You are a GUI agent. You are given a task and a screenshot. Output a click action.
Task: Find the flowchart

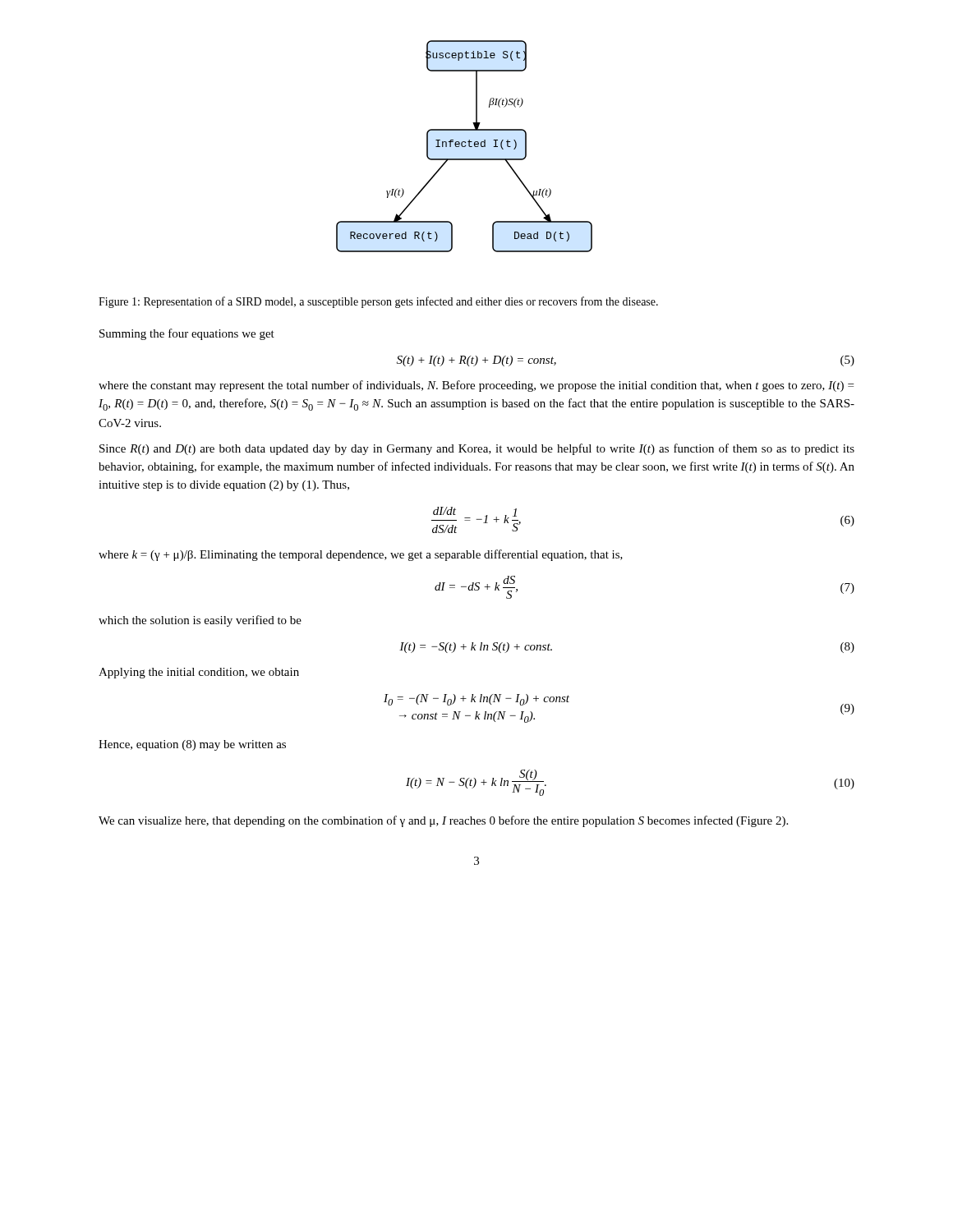click(476, 160)
